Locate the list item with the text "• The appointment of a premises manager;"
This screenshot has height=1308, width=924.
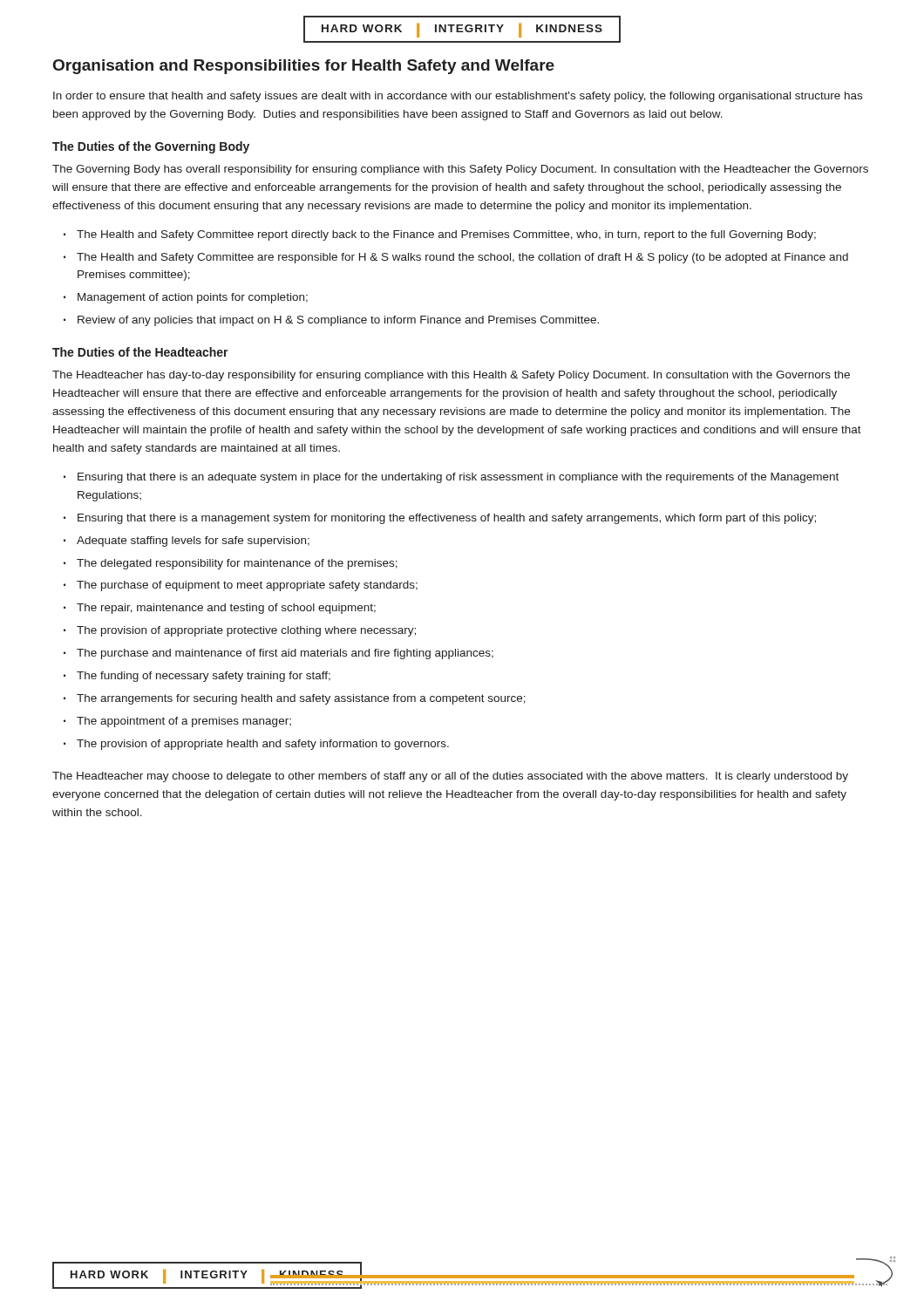point(177,722)
